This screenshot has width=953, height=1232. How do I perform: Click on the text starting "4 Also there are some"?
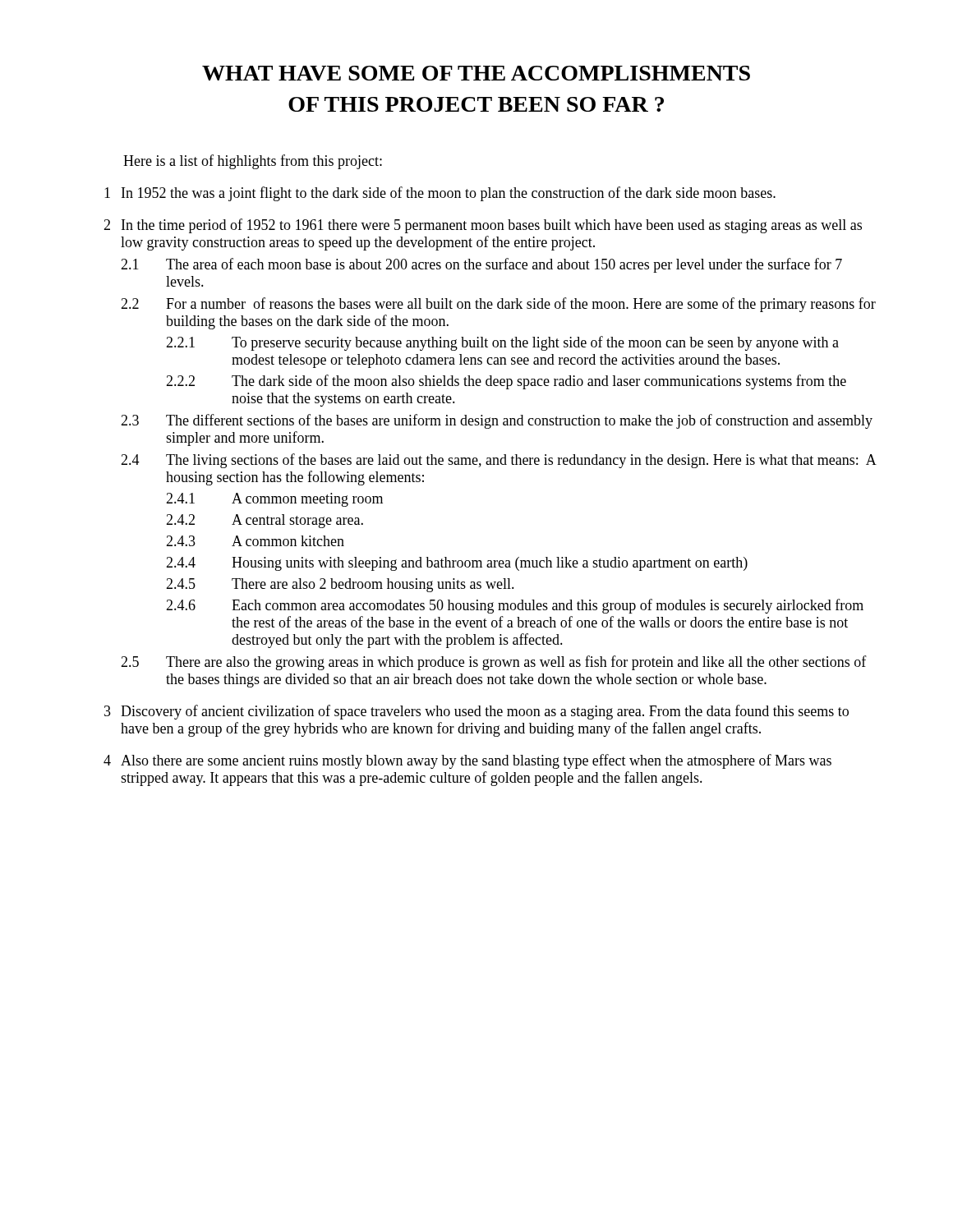point(476,769)
